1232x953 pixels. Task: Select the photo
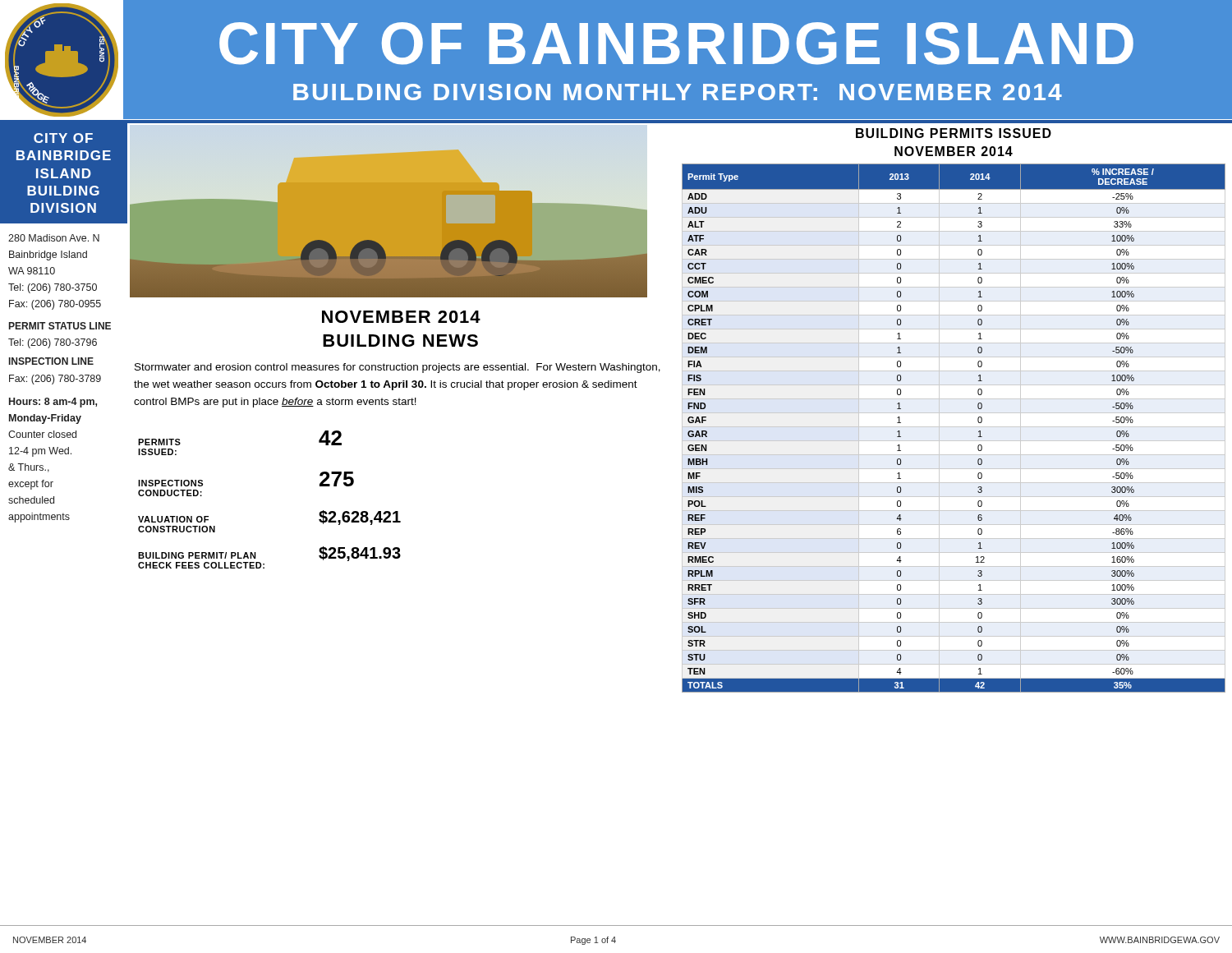(x=388, y=211)
